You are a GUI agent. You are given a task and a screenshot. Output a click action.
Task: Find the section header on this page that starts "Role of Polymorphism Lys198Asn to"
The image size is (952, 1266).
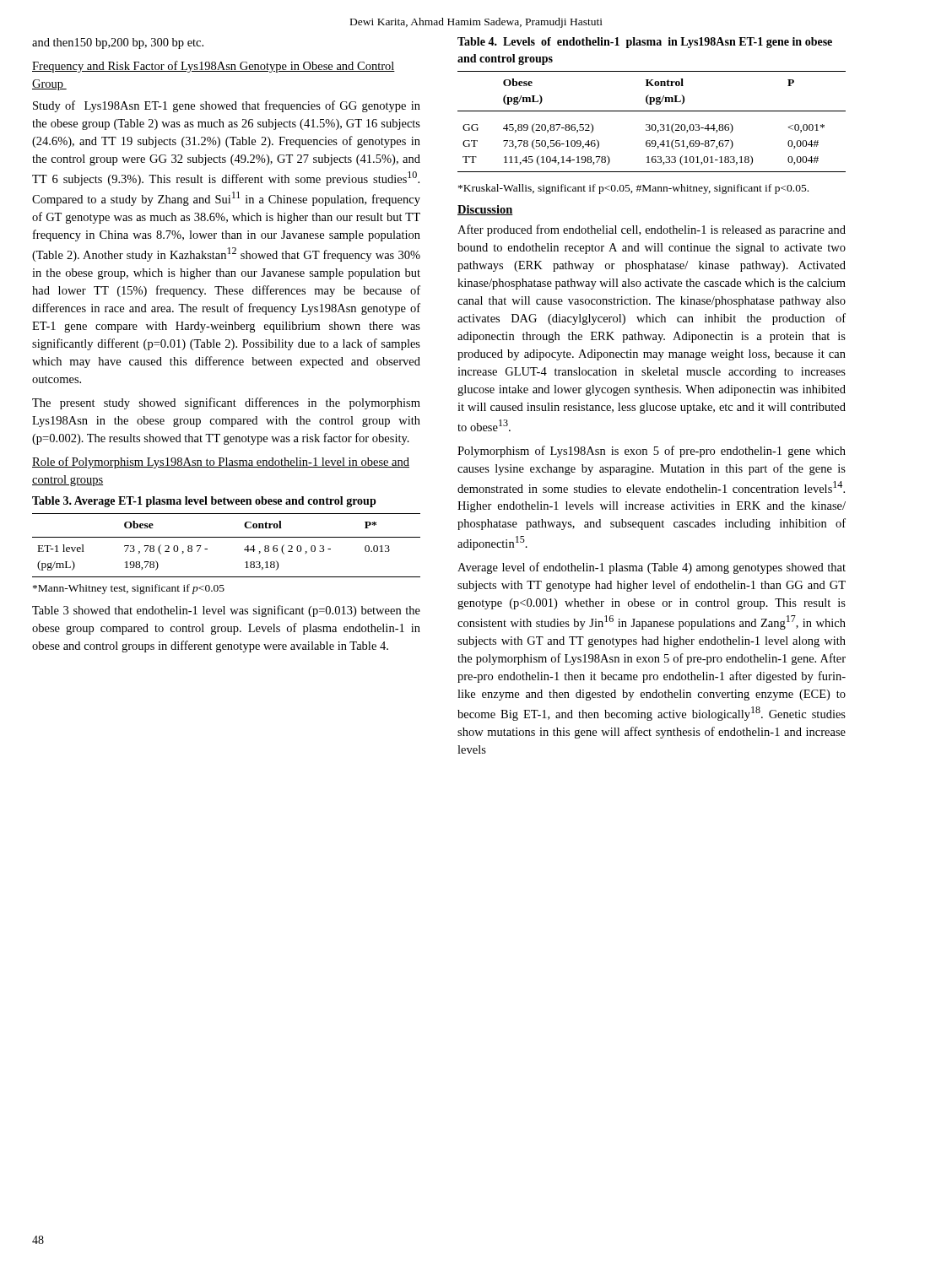point(221,470)
